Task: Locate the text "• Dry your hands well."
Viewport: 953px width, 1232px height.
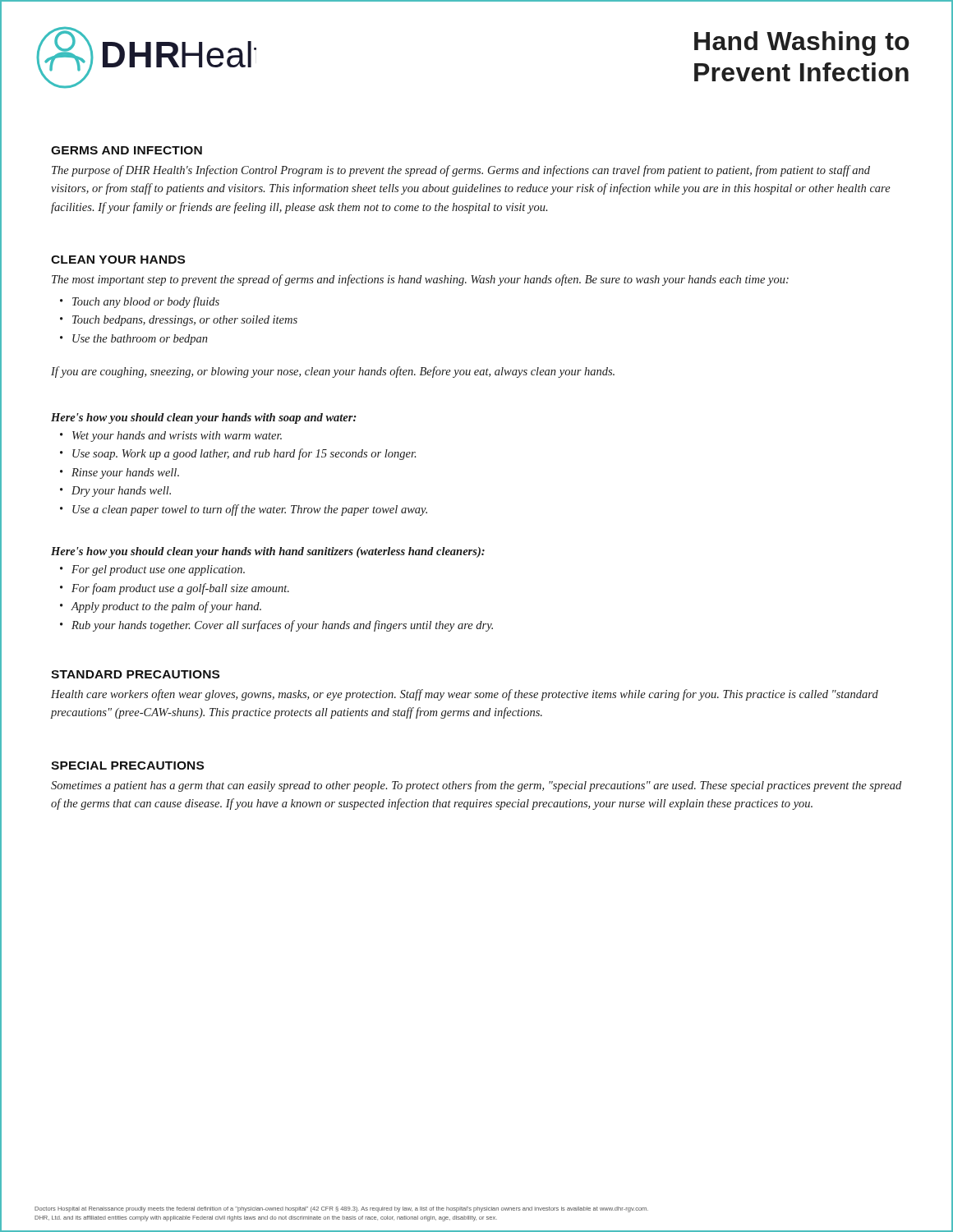Action: point(115,492)
